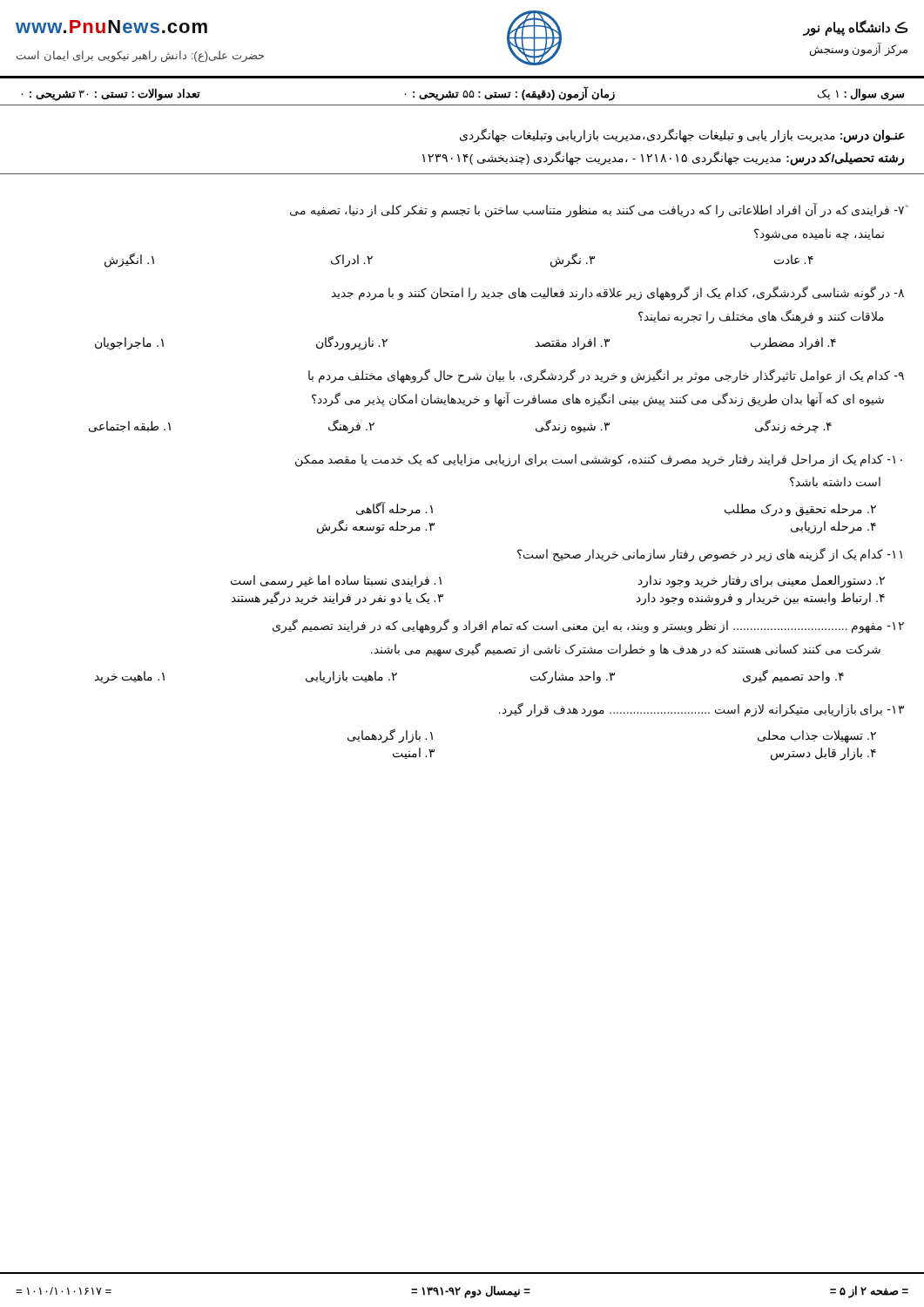Find the list item that says "۱۳- ‌برای بازاریابی متیکرانه لازم است .............................. مورد"
This screenshot has height=1307, width=924.
701,710
